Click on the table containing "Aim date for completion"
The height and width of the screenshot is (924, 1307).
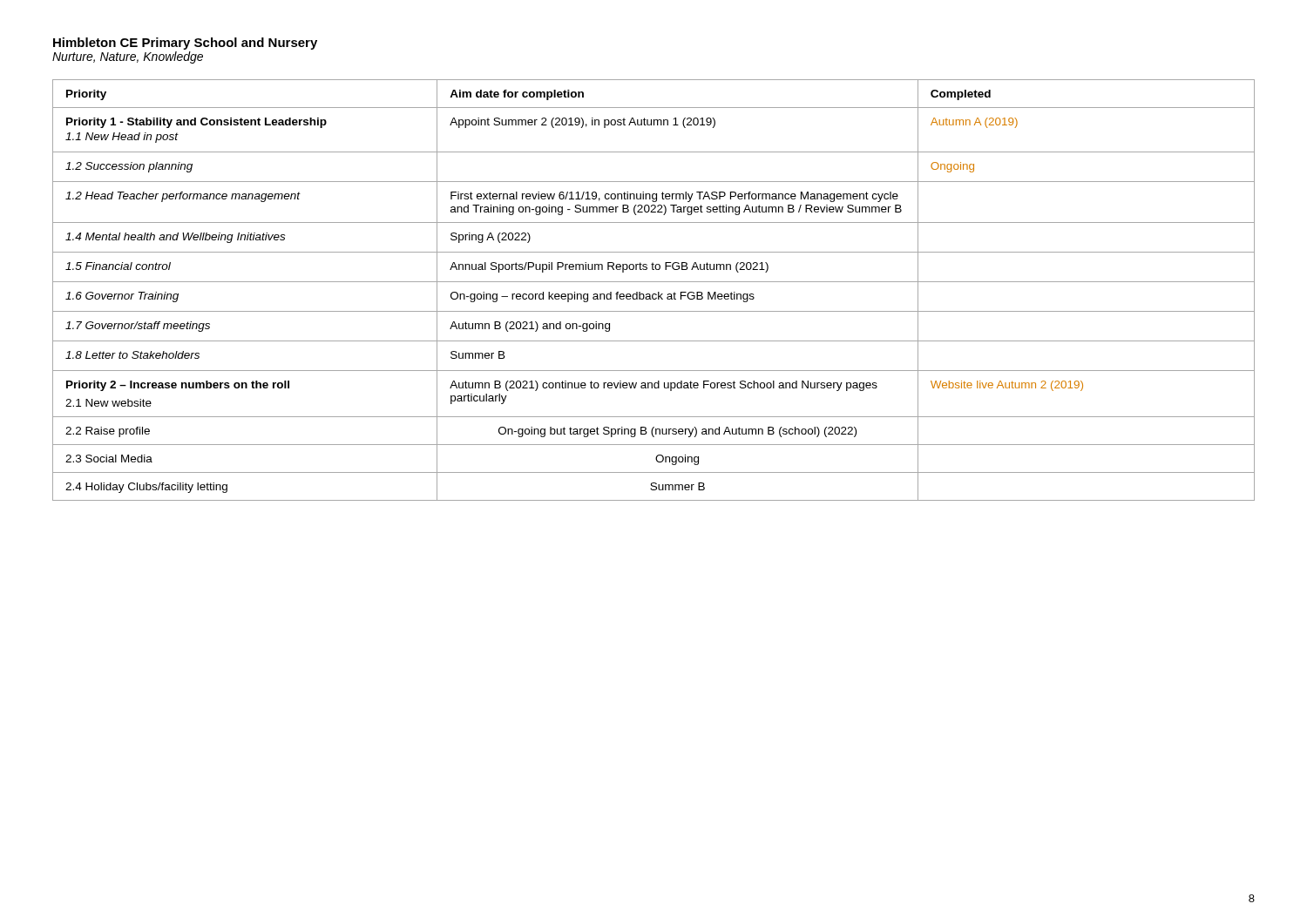[654, 290]
